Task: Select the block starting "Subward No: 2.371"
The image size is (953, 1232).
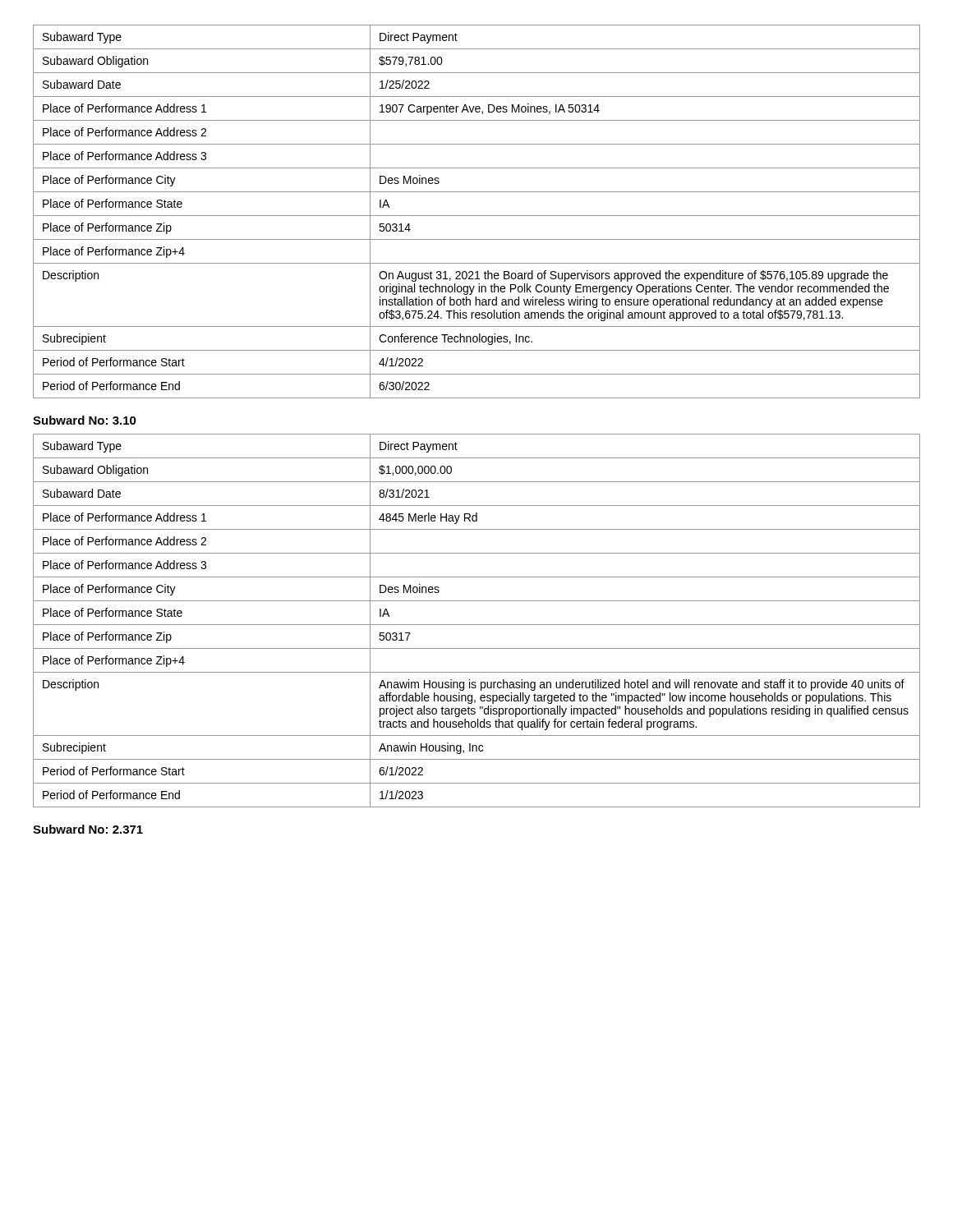Action: [88, 829]
